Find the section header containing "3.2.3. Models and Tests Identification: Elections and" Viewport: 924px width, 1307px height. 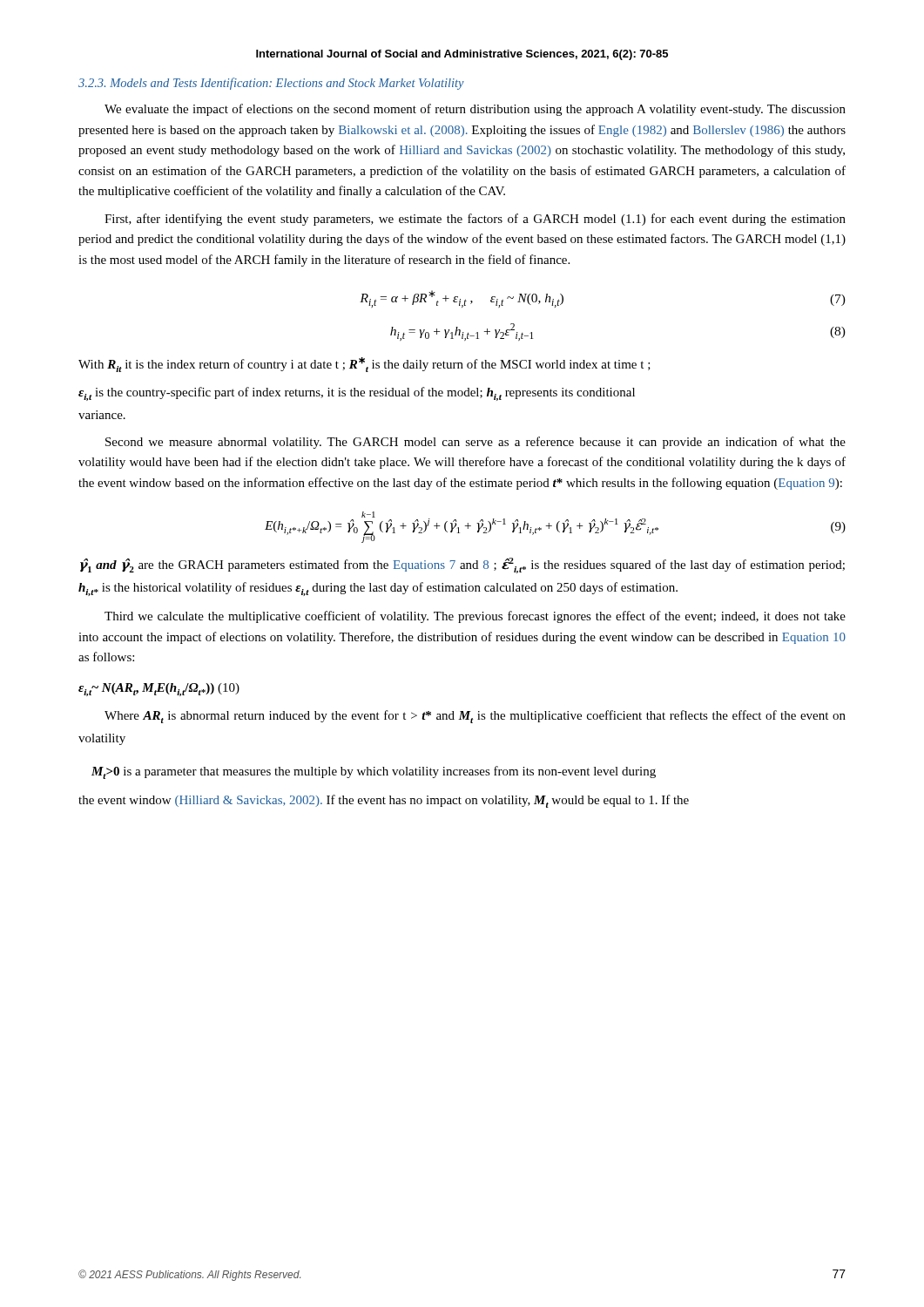click(x=271, y=83)
